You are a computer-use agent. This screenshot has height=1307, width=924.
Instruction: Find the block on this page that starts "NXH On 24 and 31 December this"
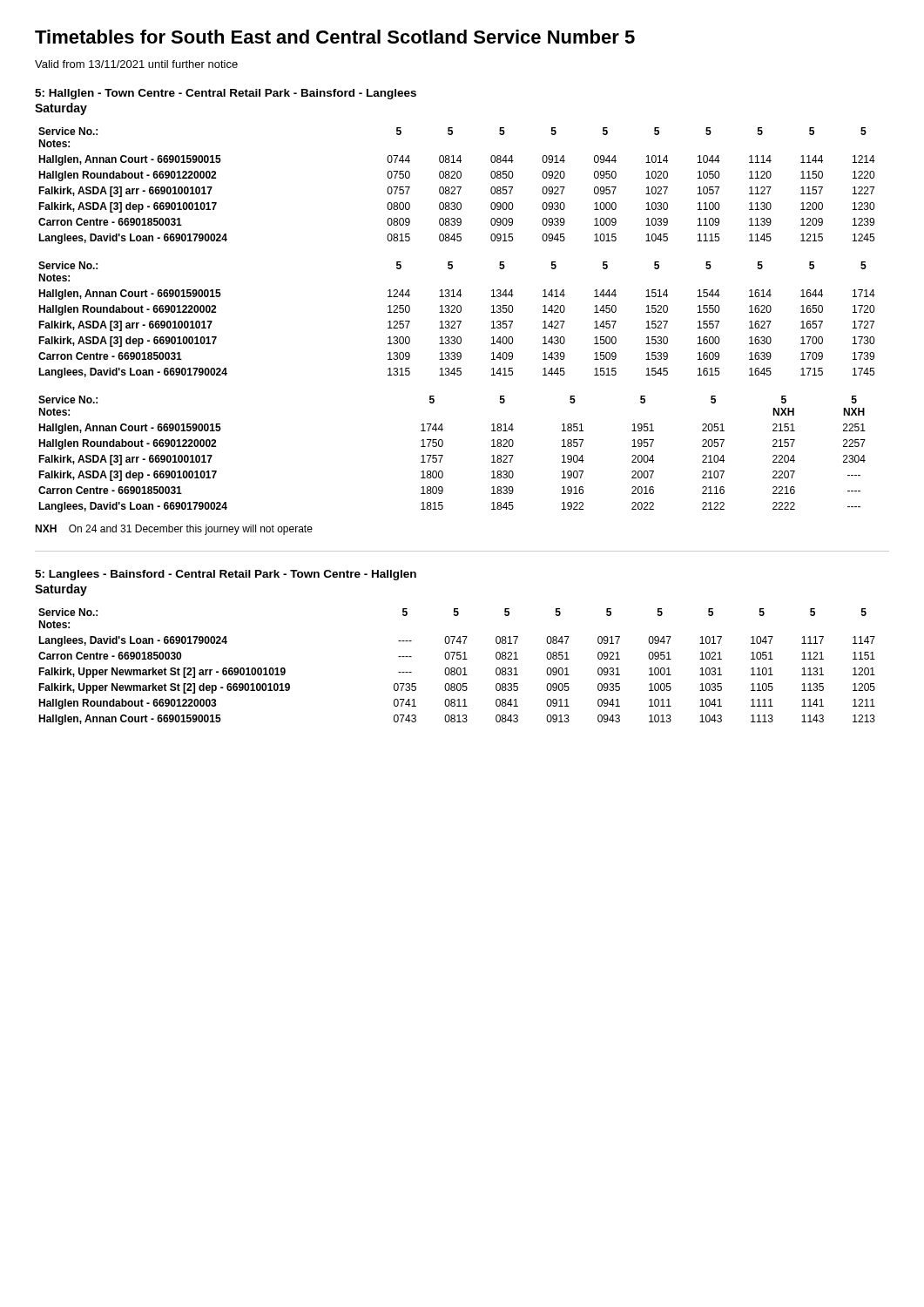coord(174,529)
